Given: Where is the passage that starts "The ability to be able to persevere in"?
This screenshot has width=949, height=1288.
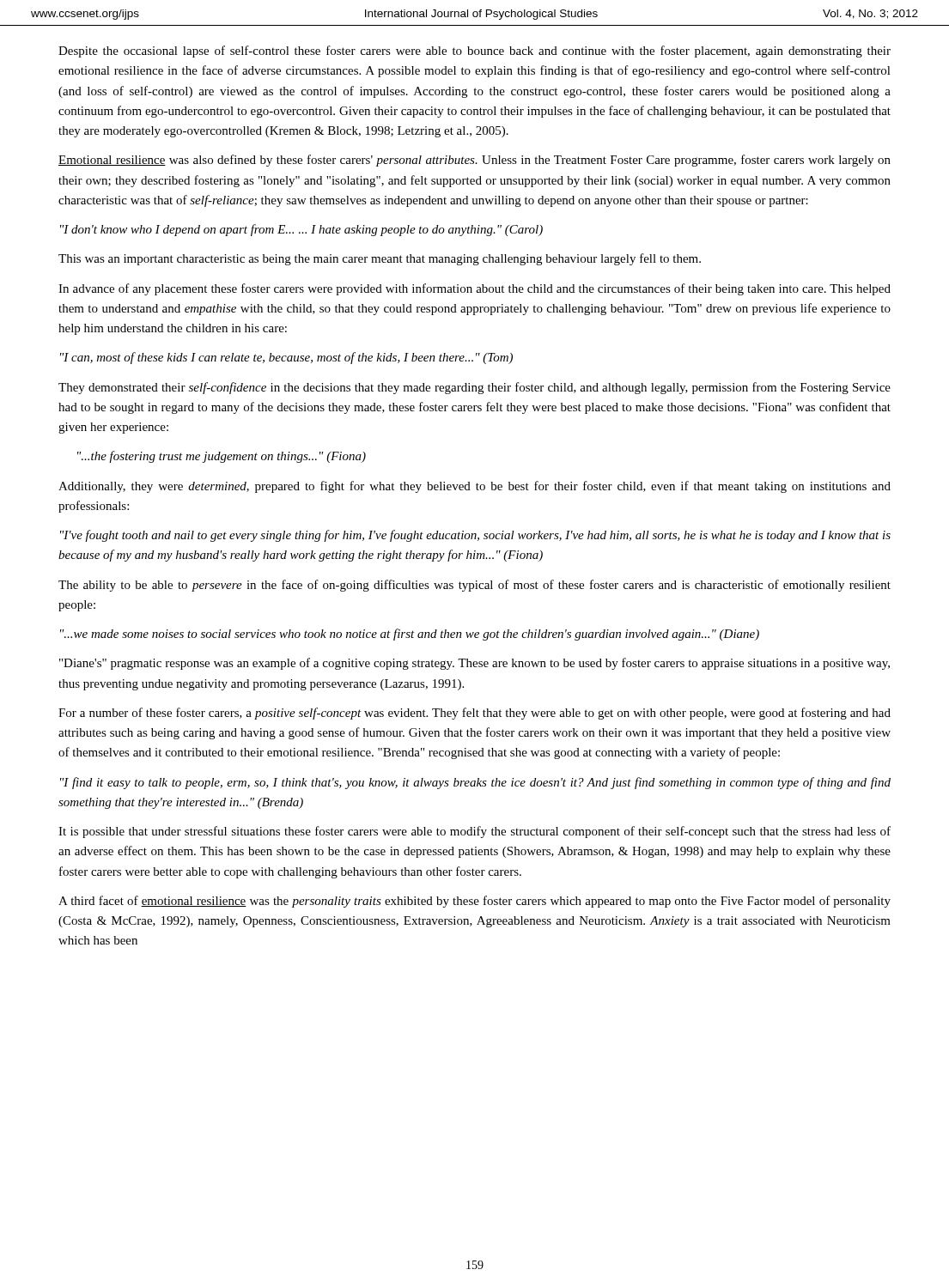Looking at the screenshot, I should point(474,595).
